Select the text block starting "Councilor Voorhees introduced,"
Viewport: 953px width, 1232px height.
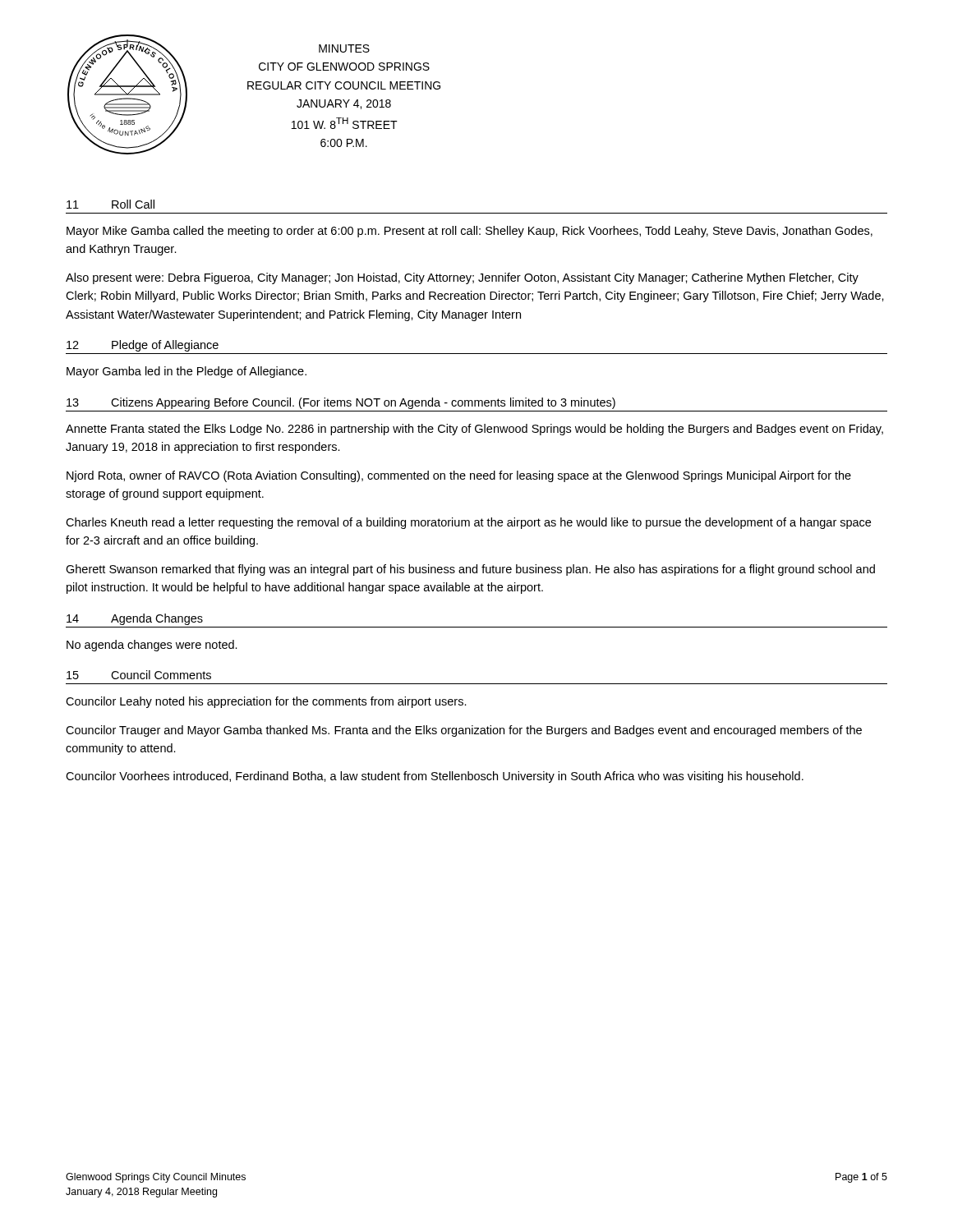435,777
